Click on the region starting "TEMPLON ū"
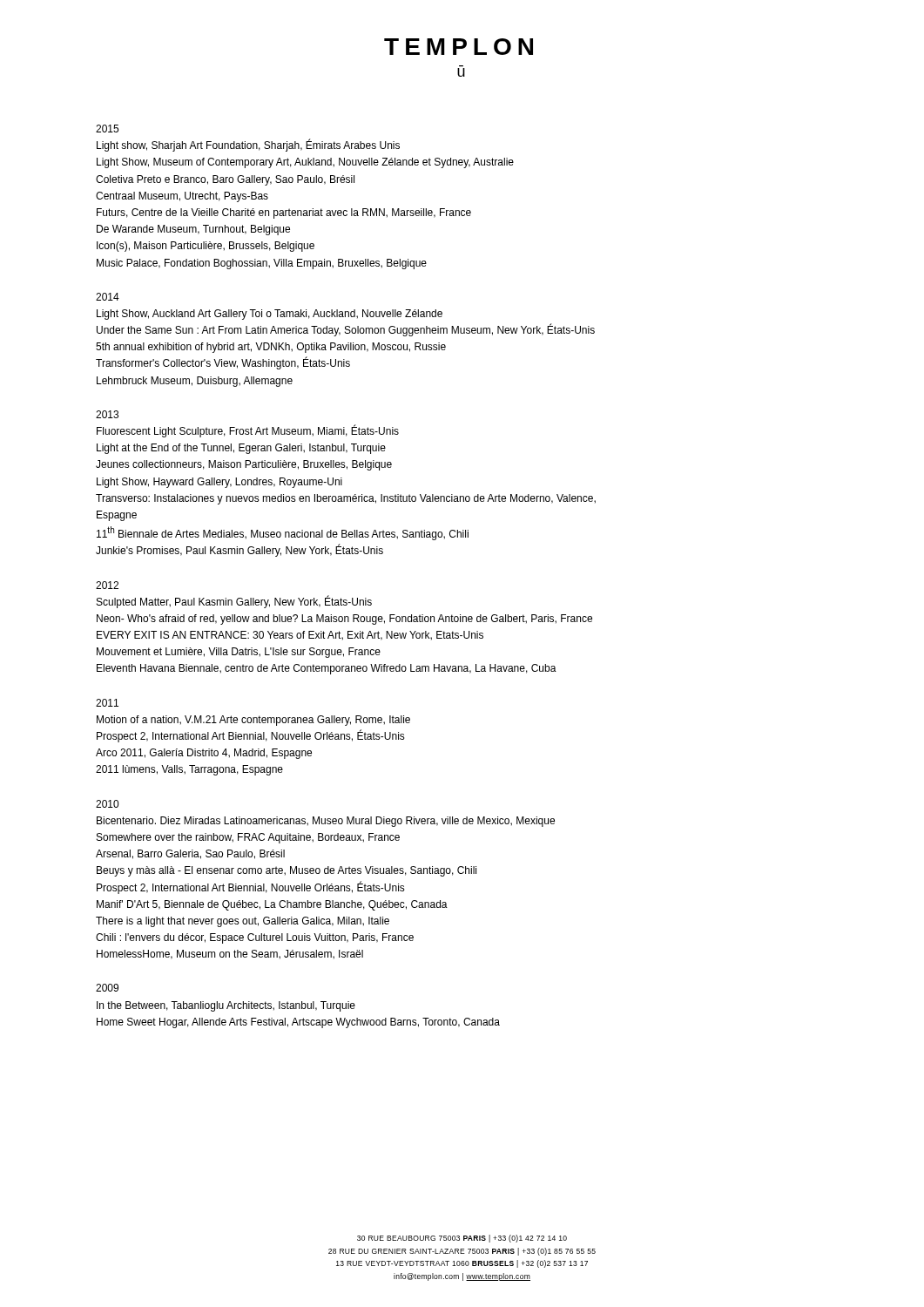Image resolution: width=924 pixels, height=1307 pixels. click(x=462, y=57)
